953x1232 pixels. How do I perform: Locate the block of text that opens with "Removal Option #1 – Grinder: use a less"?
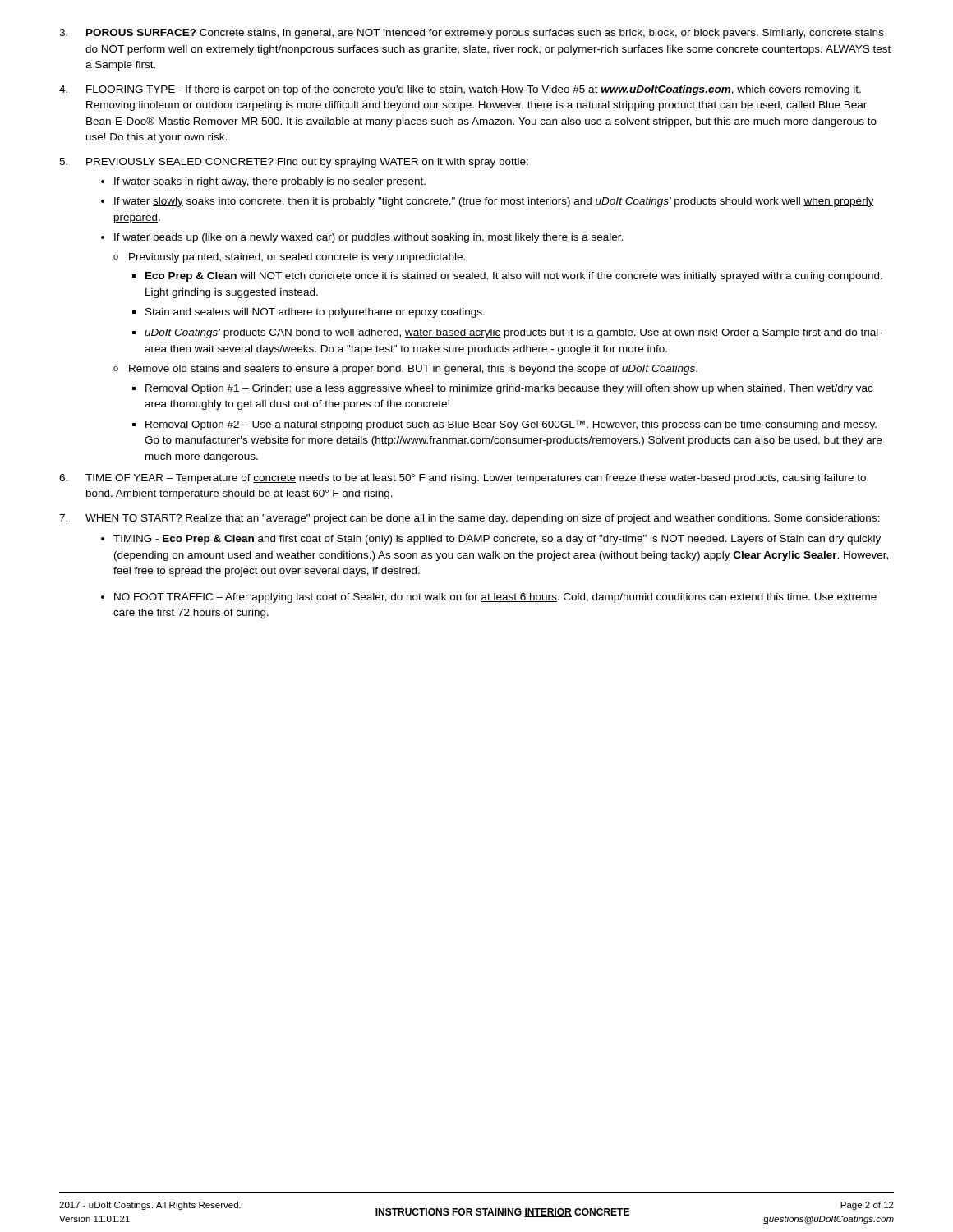click(509, 396)
